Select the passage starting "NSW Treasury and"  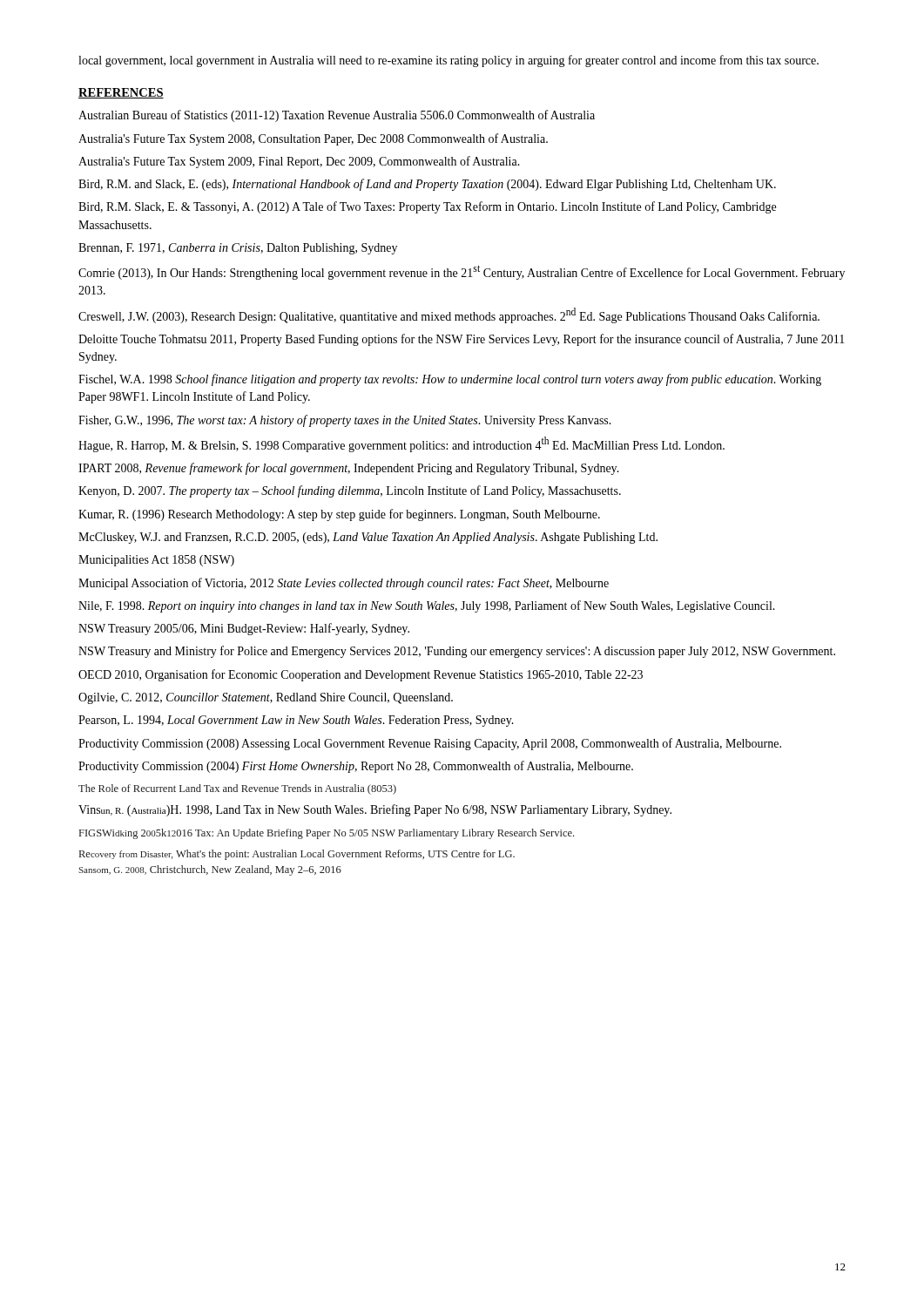[x=457, y=652]
